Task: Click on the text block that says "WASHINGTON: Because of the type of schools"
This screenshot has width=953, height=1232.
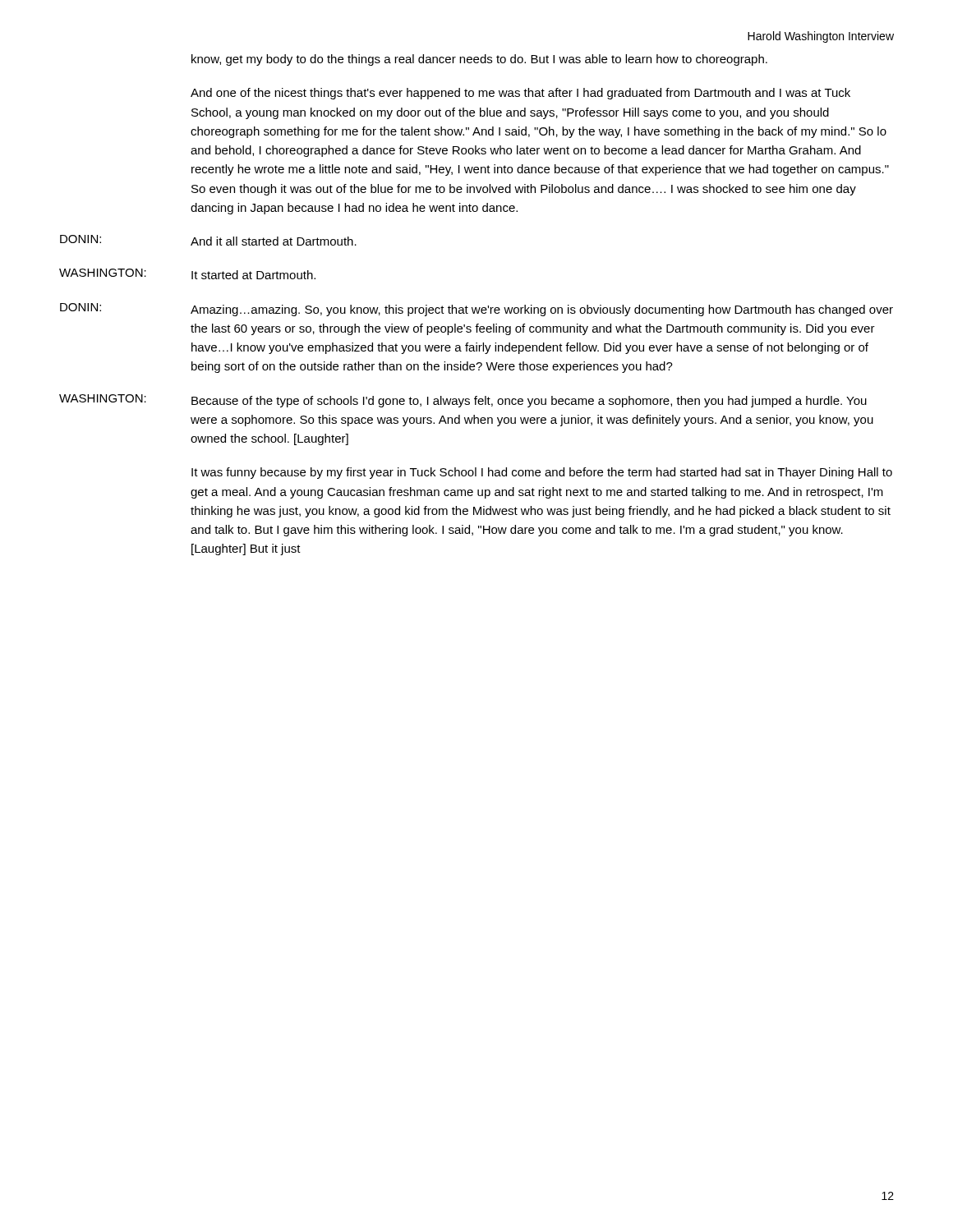Action: click(476, 419)
